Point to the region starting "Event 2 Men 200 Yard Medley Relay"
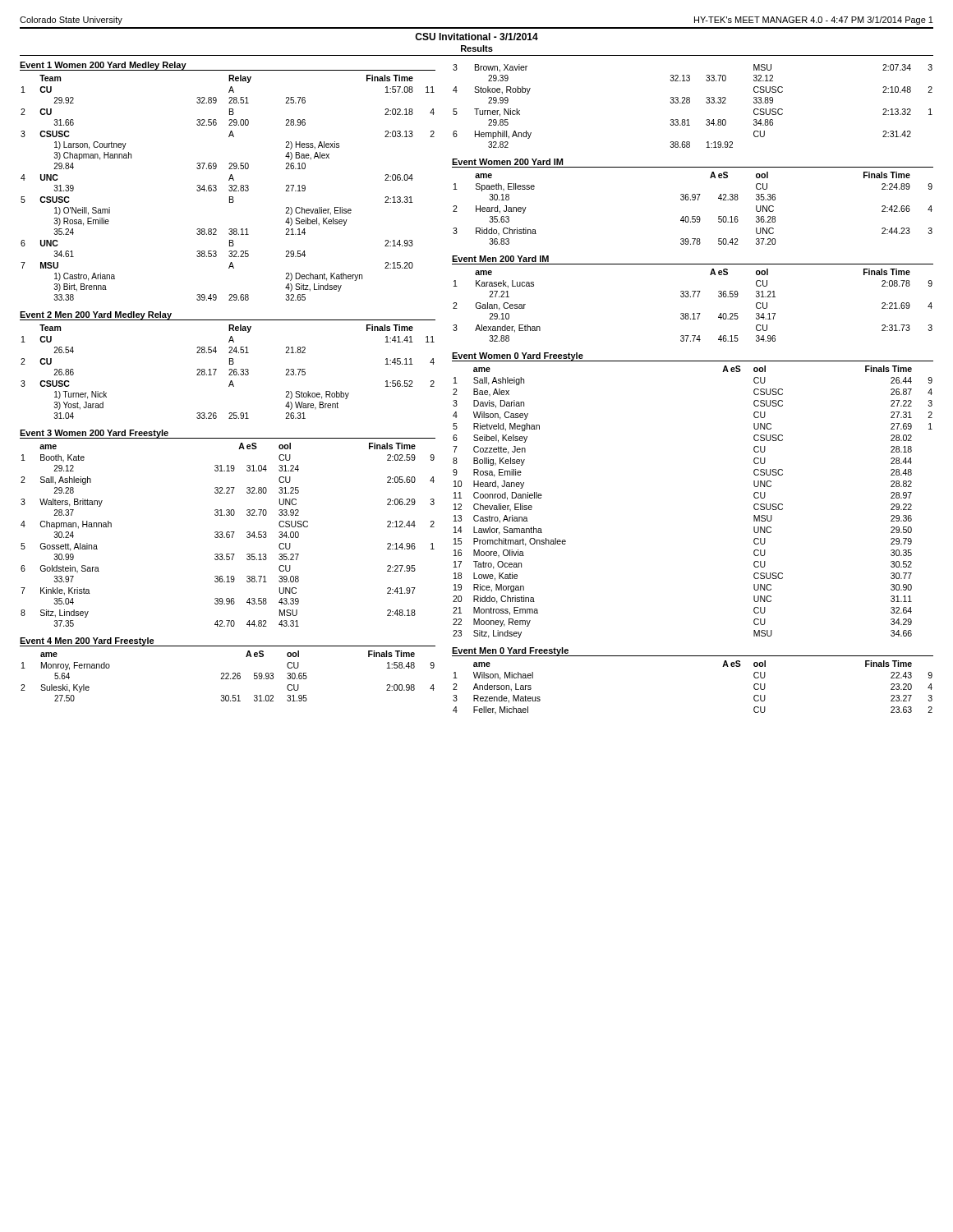The width and height of the screenshot is (953, 1232). [x=96, y=315]
